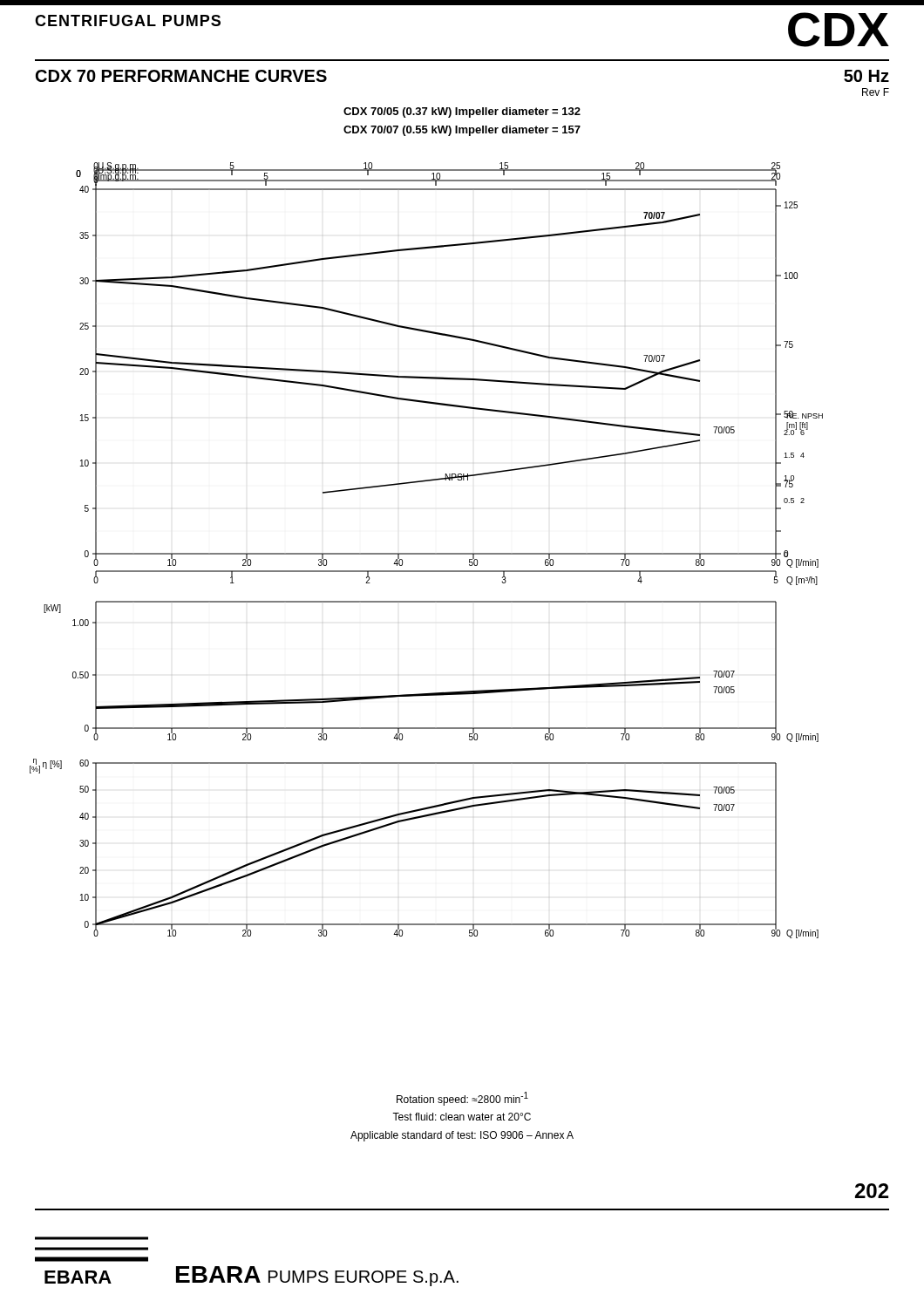Select the text block starting "Rotation speed: ≈2800 min-1"

click(462, 1116)
